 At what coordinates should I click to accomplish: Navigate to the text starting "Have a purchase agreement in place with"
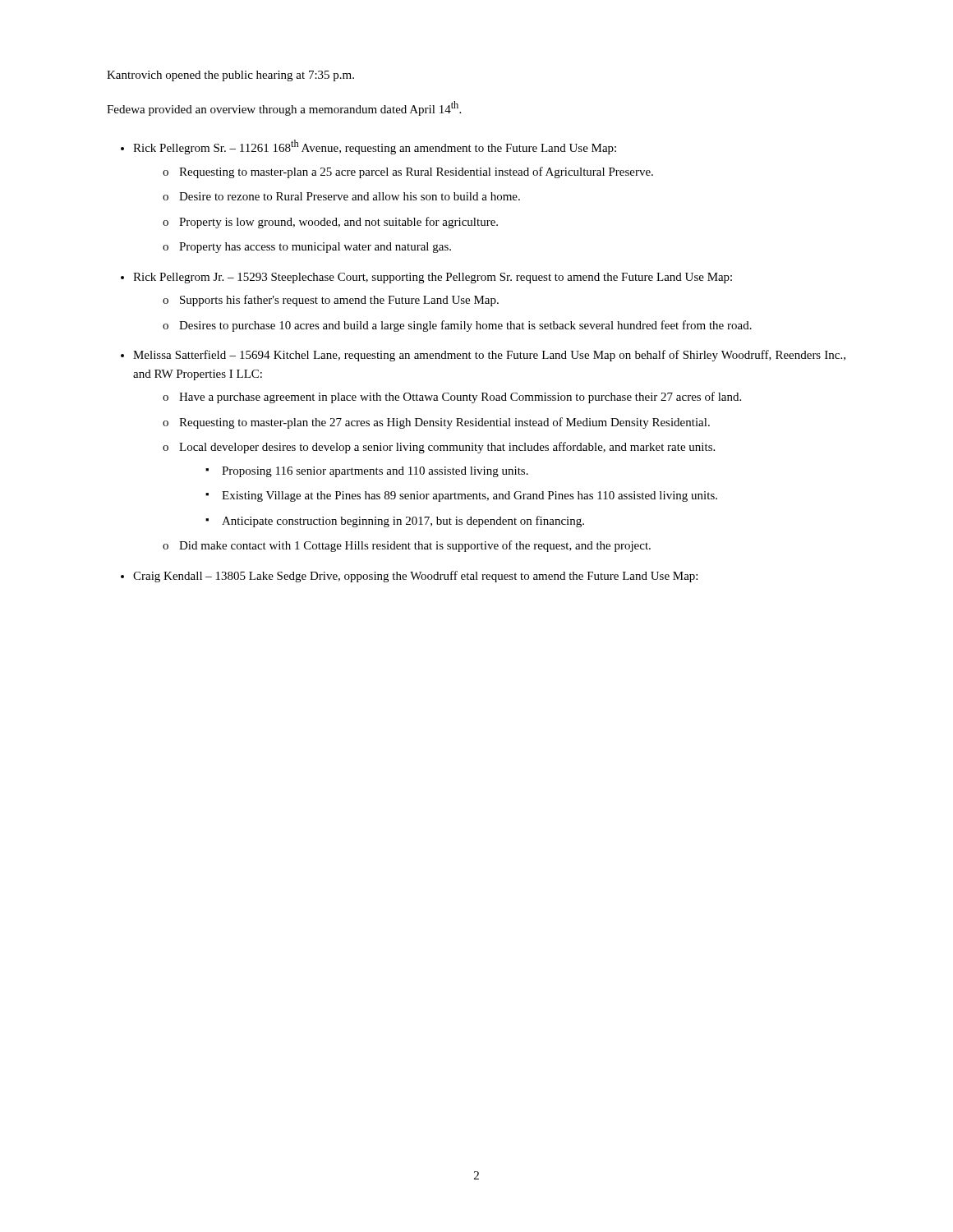coord(461,397)
